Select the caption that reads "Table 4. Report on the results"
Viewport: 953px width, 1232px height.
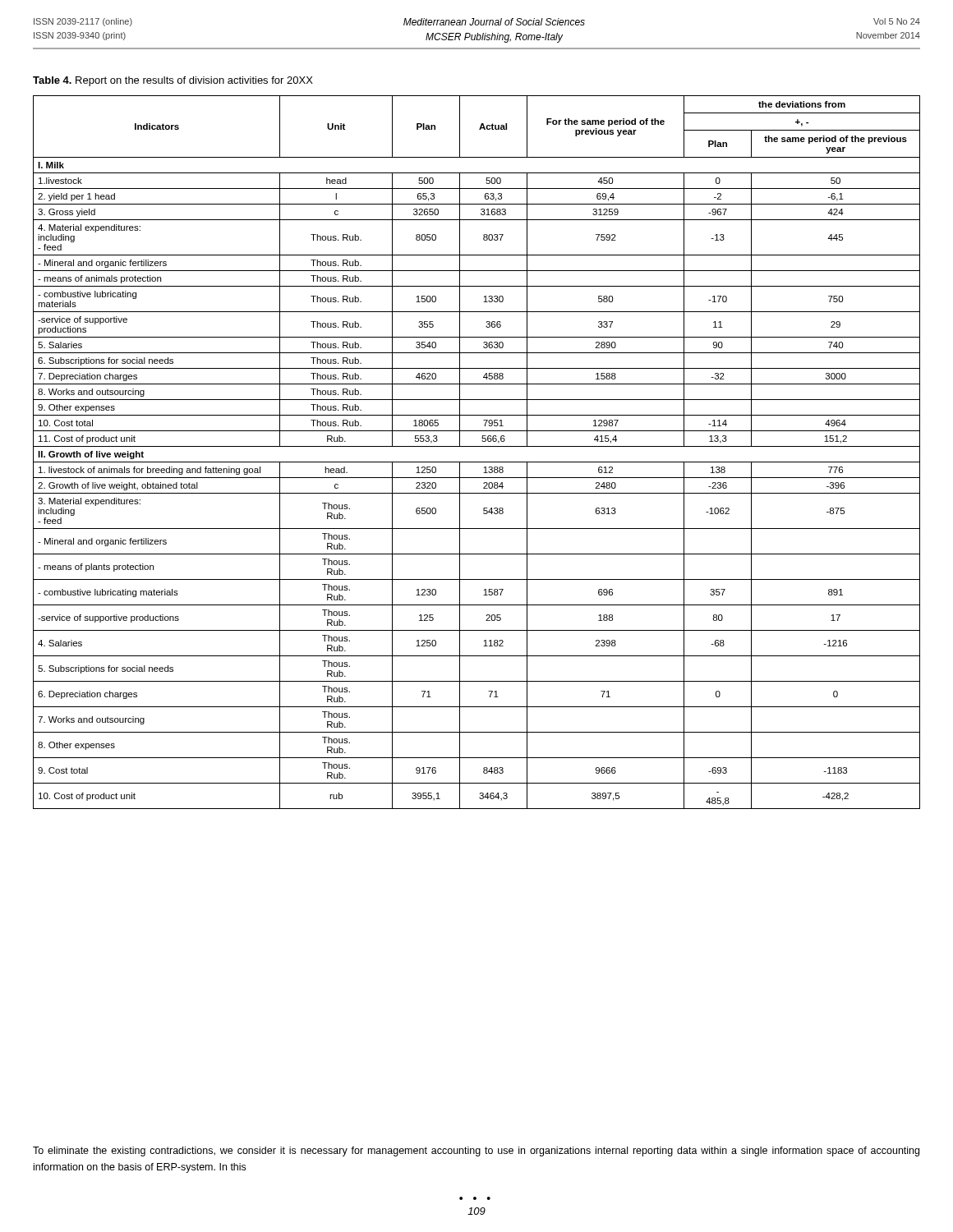pyautogui.click(x=173, y=80)
